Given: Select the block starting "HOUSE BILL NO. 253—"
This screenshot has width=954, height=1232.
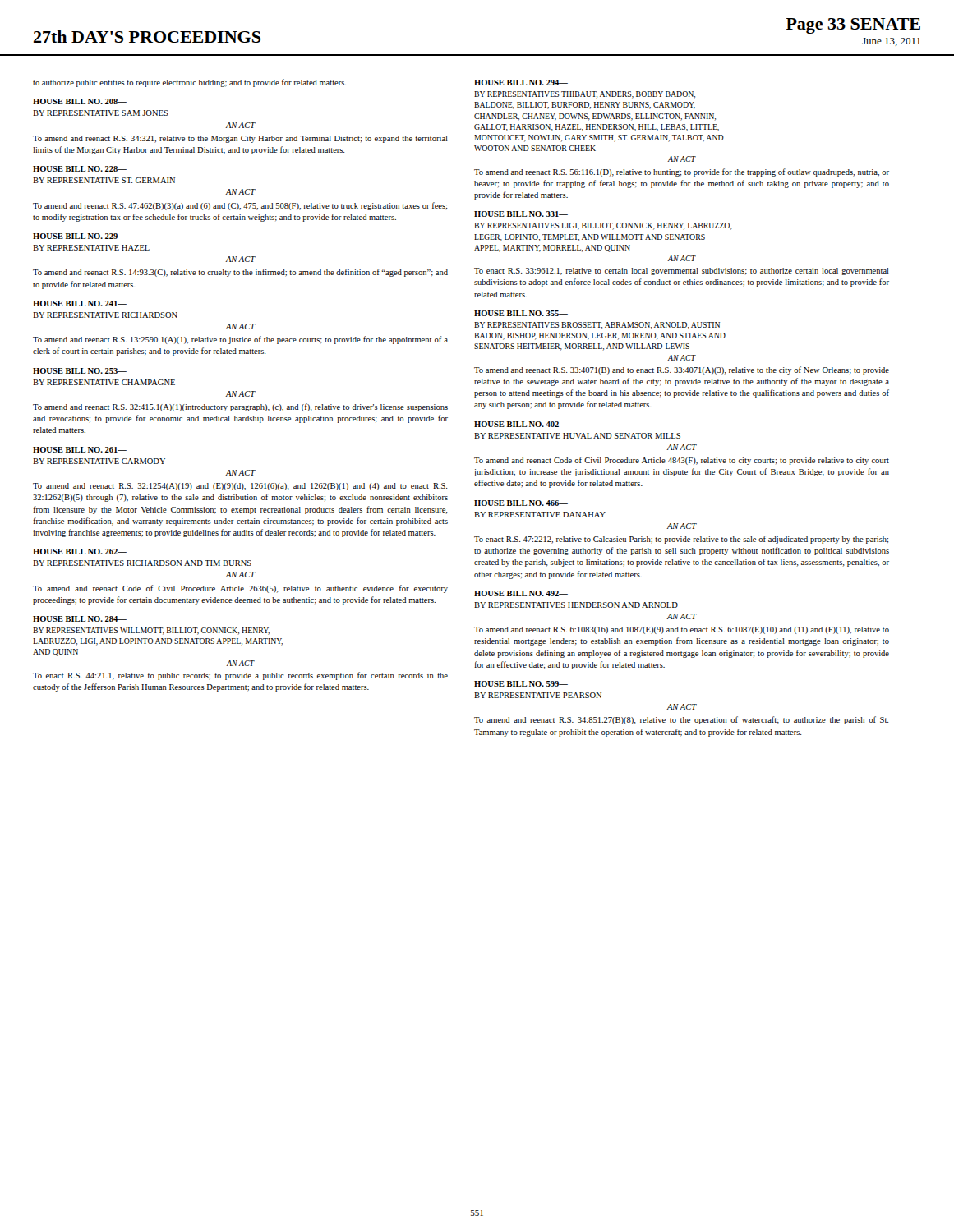Looking at the screenshot, I should (x=80, y=371).
